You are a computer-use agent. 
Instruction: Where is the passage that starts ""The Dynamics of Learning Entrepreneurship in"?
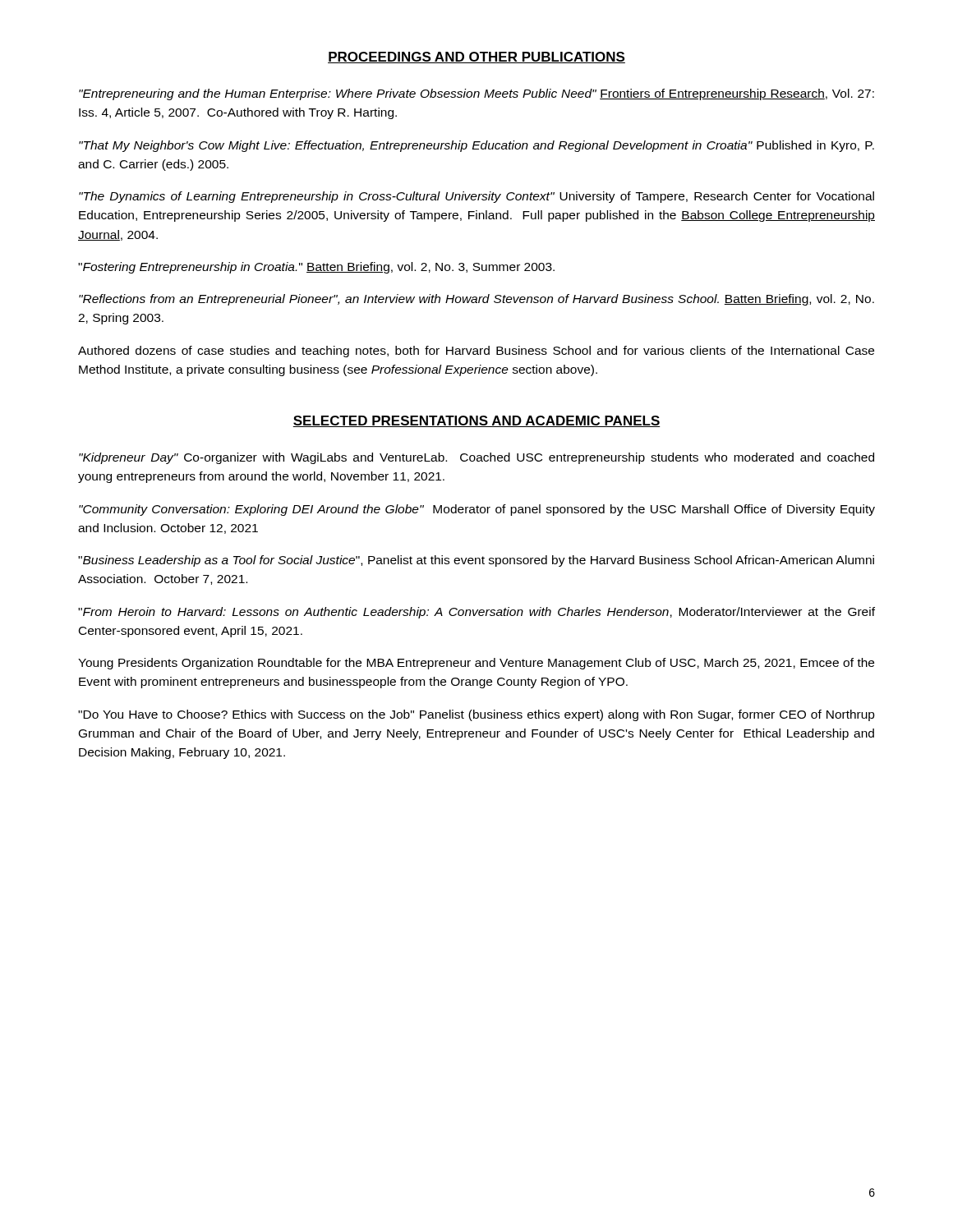click(476, 215)
